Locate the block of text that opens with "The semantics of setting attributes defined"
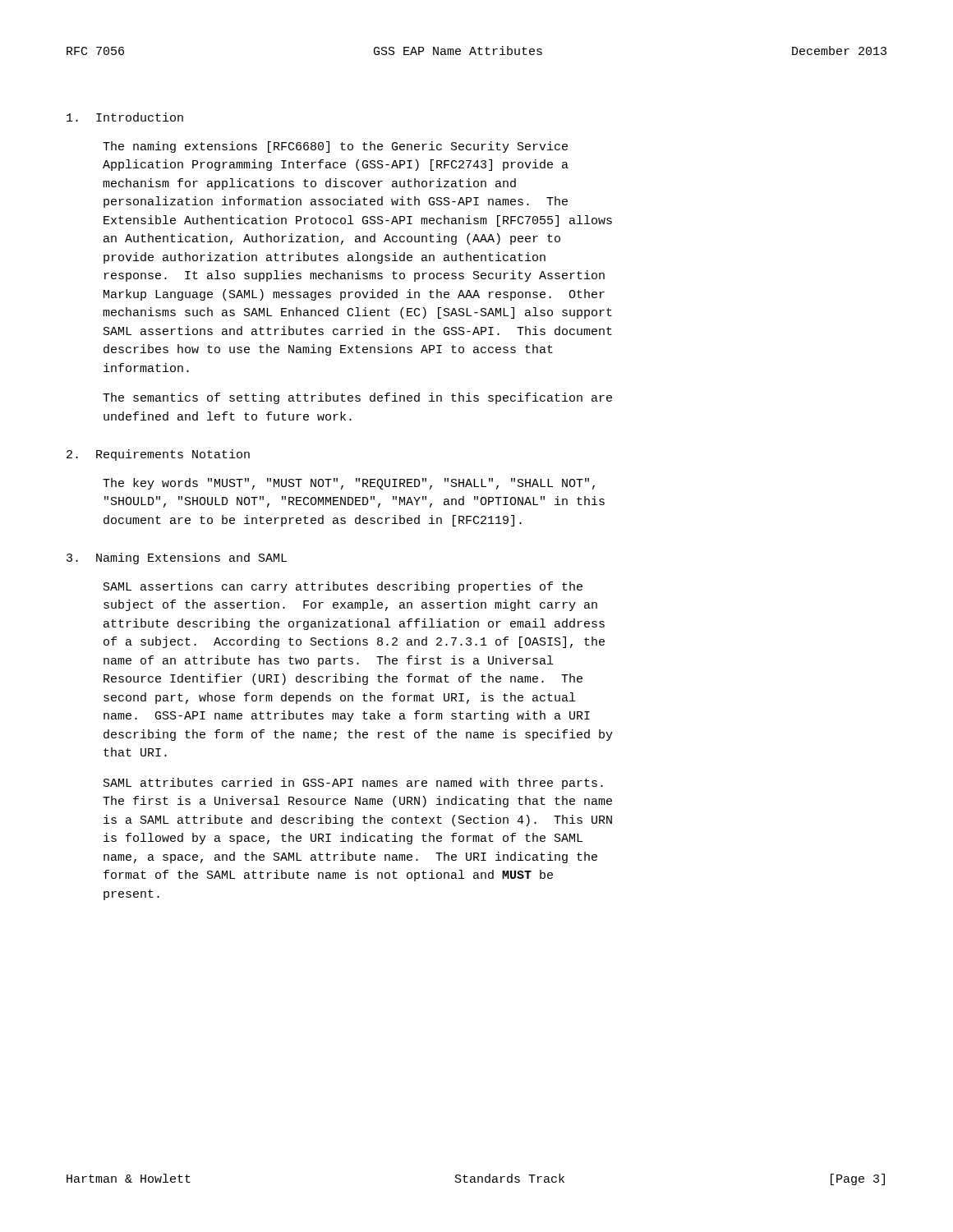The width and height of the screenshot is (953, 1232). point(358,408)
